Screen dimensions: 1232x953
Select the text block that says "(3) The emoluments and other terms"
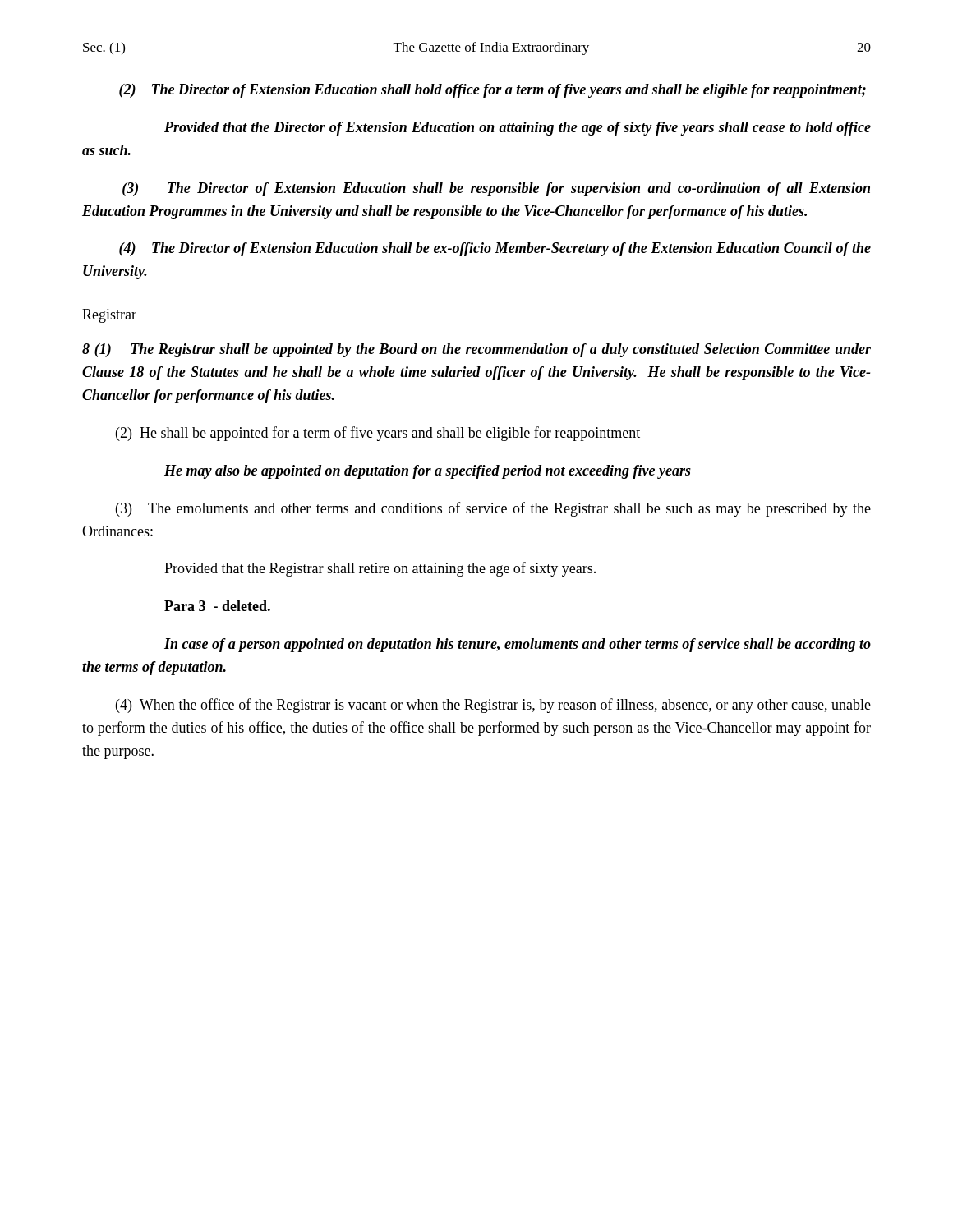click(x=476, y=520)
